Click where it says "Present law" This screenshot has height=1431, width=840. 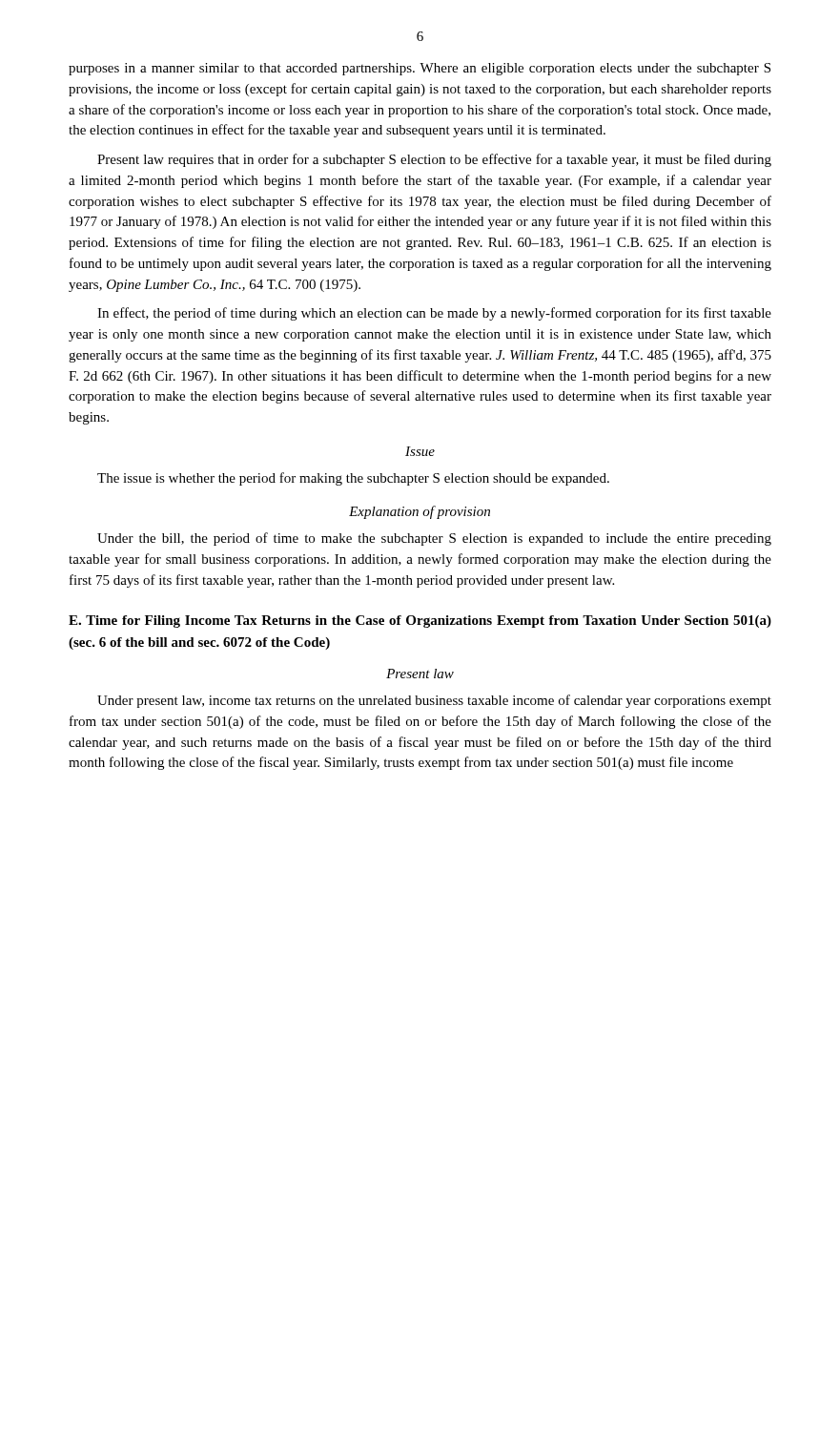(420, 674)
